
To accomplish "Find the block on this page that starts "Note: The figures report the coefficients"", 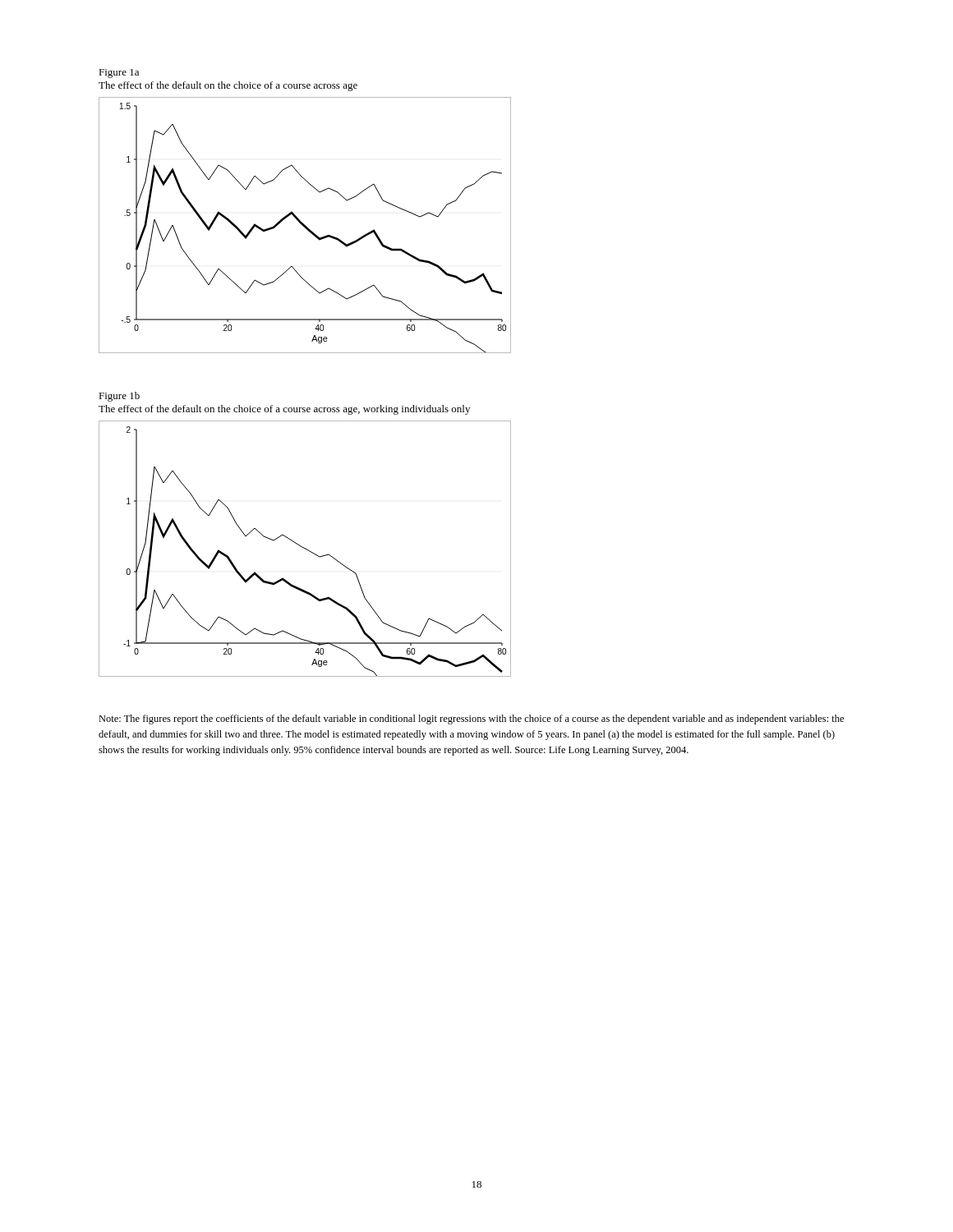I will pyautogui.click(x=471, y=734).
